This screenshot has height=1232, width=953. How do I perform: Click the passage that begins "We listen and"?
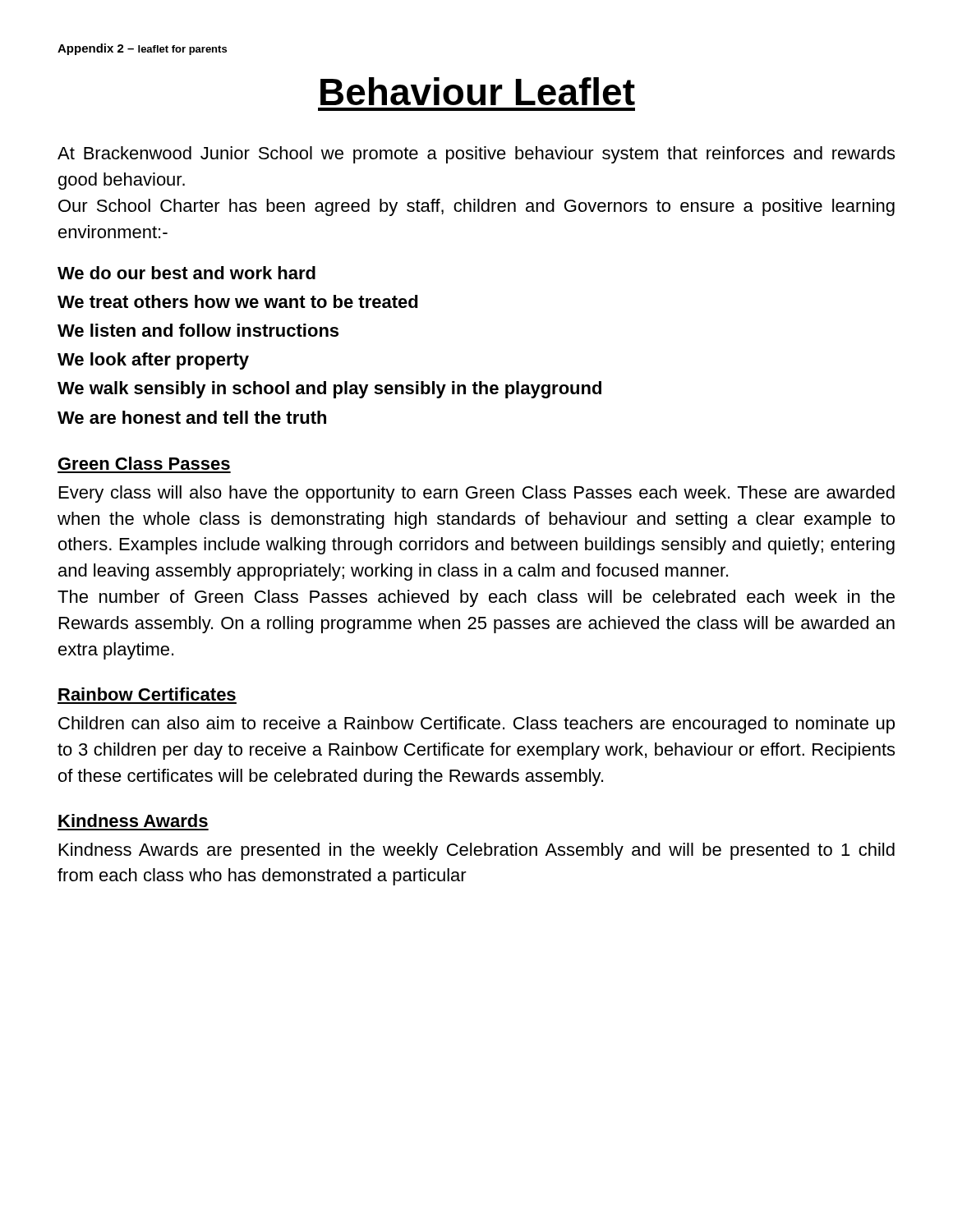(198, 331)
